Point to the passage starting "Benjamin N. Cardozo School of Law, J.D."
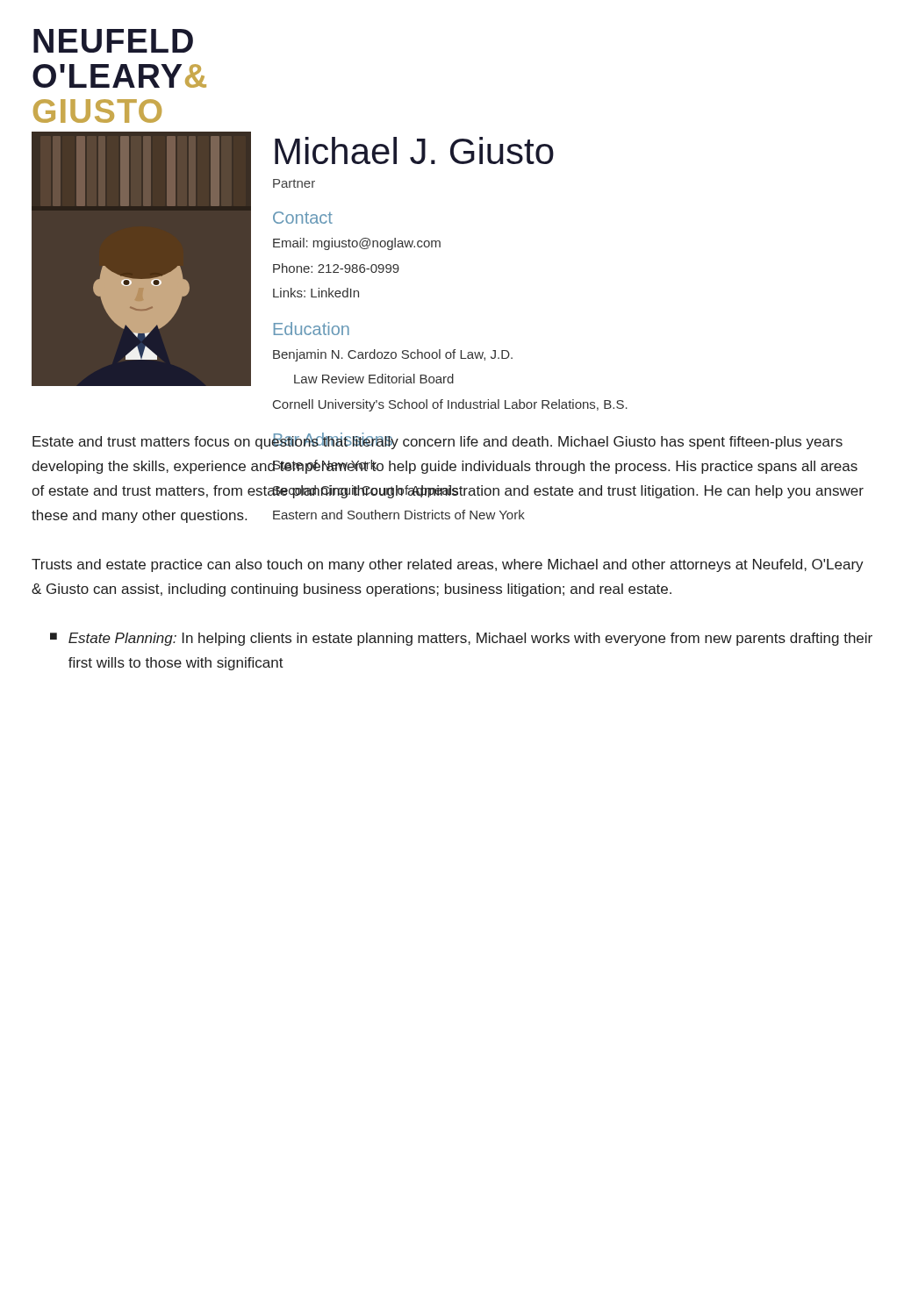Viewport: 904px width, 1316px height. tap(393, 354)
